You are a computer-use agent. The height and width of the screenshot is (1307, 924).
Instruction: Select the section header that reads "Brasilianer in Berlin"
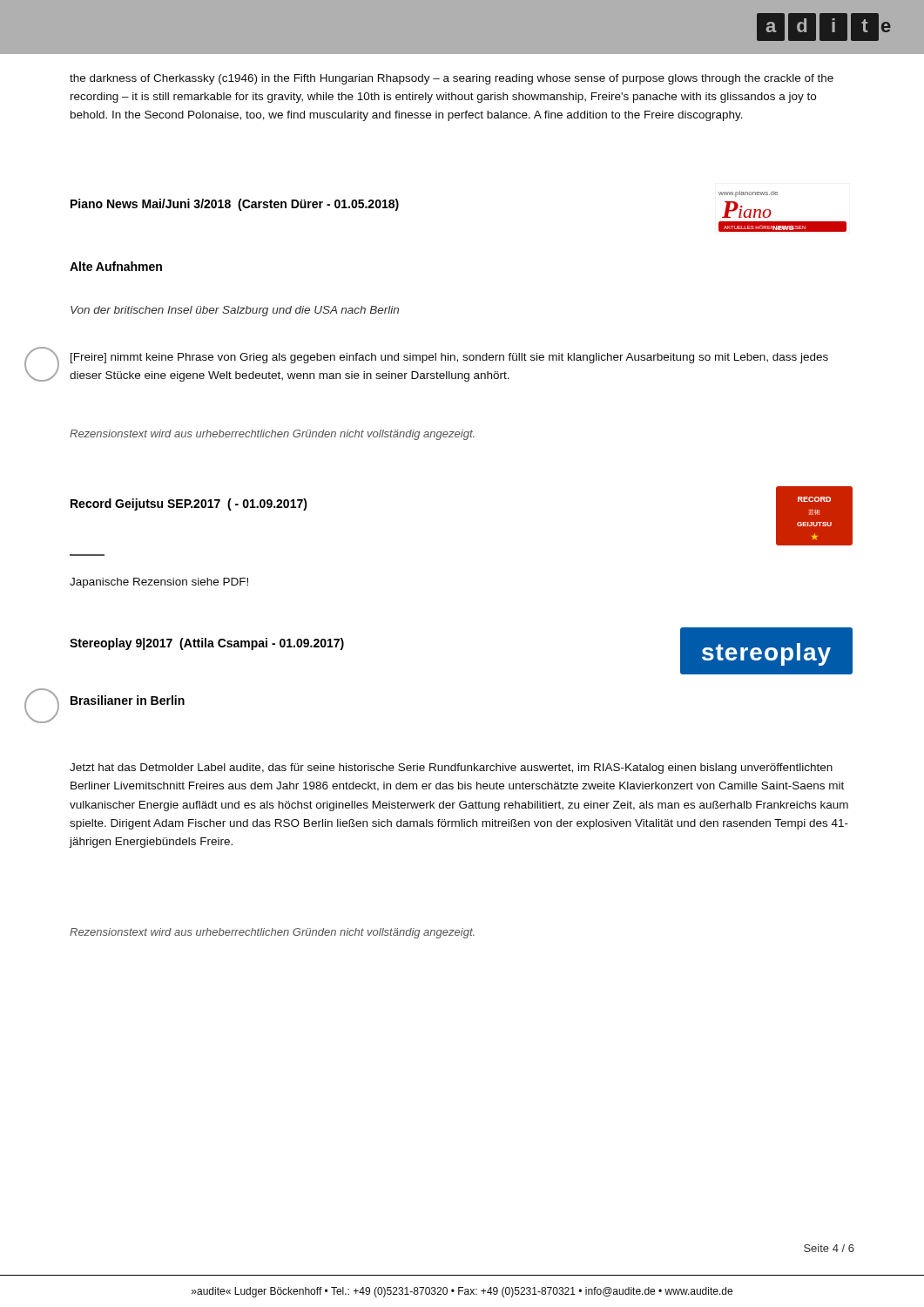tap(127, 701)
